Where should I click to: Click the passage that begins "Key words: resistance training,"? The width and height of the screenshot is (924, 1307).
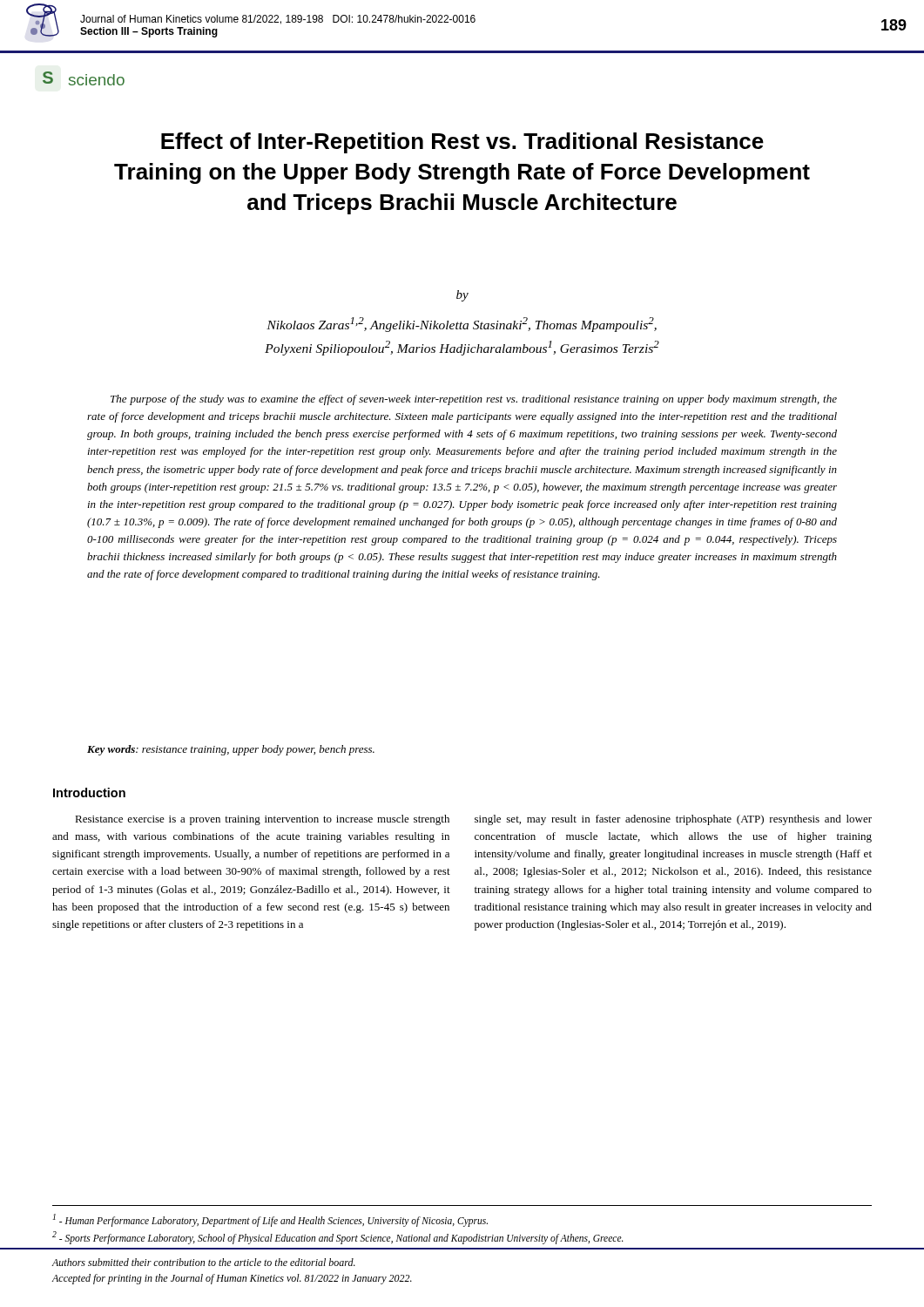click(231, 749)
